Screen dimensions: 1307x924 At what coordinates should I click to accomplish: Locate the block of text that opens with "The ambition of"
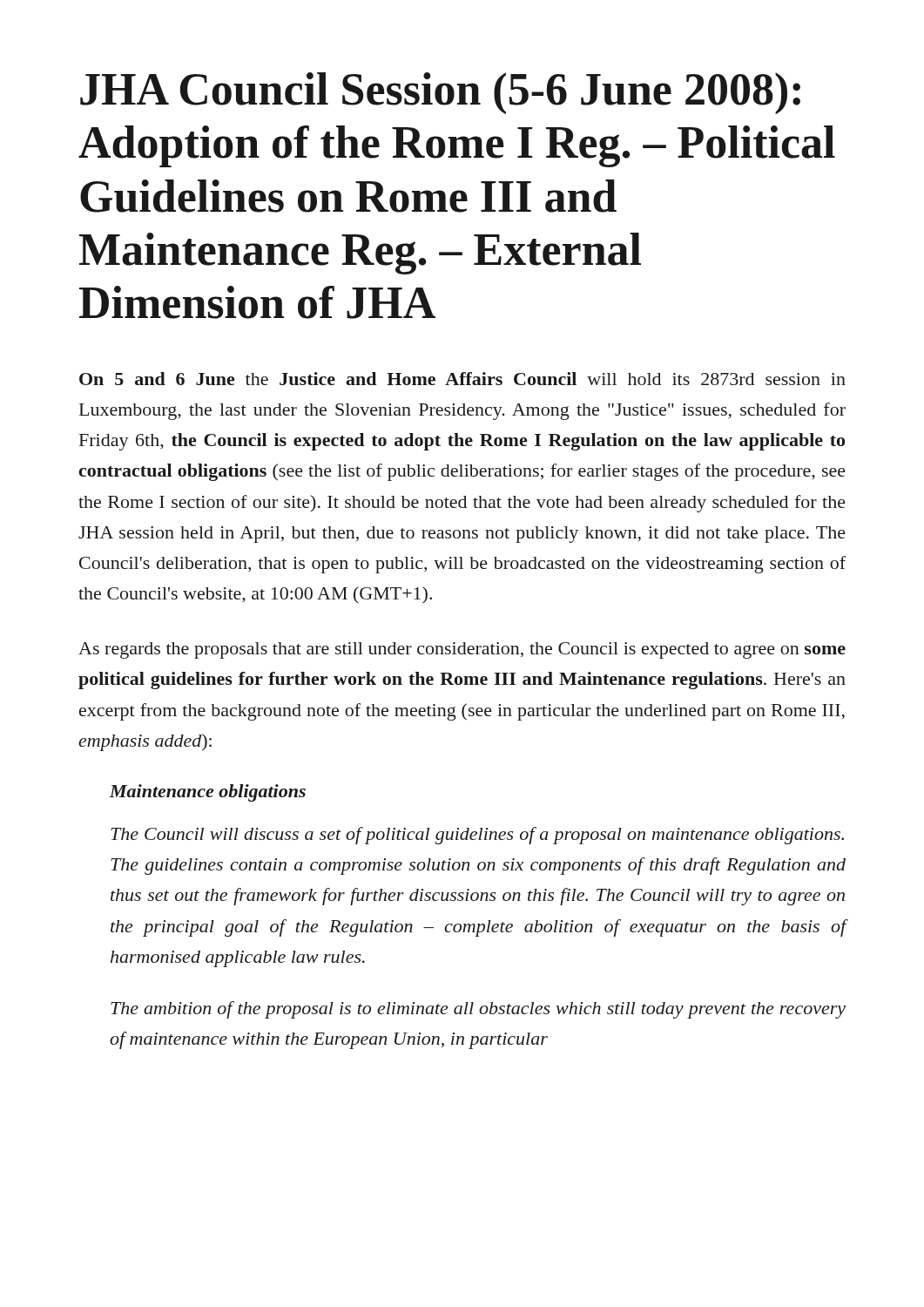coord(478,1023)
